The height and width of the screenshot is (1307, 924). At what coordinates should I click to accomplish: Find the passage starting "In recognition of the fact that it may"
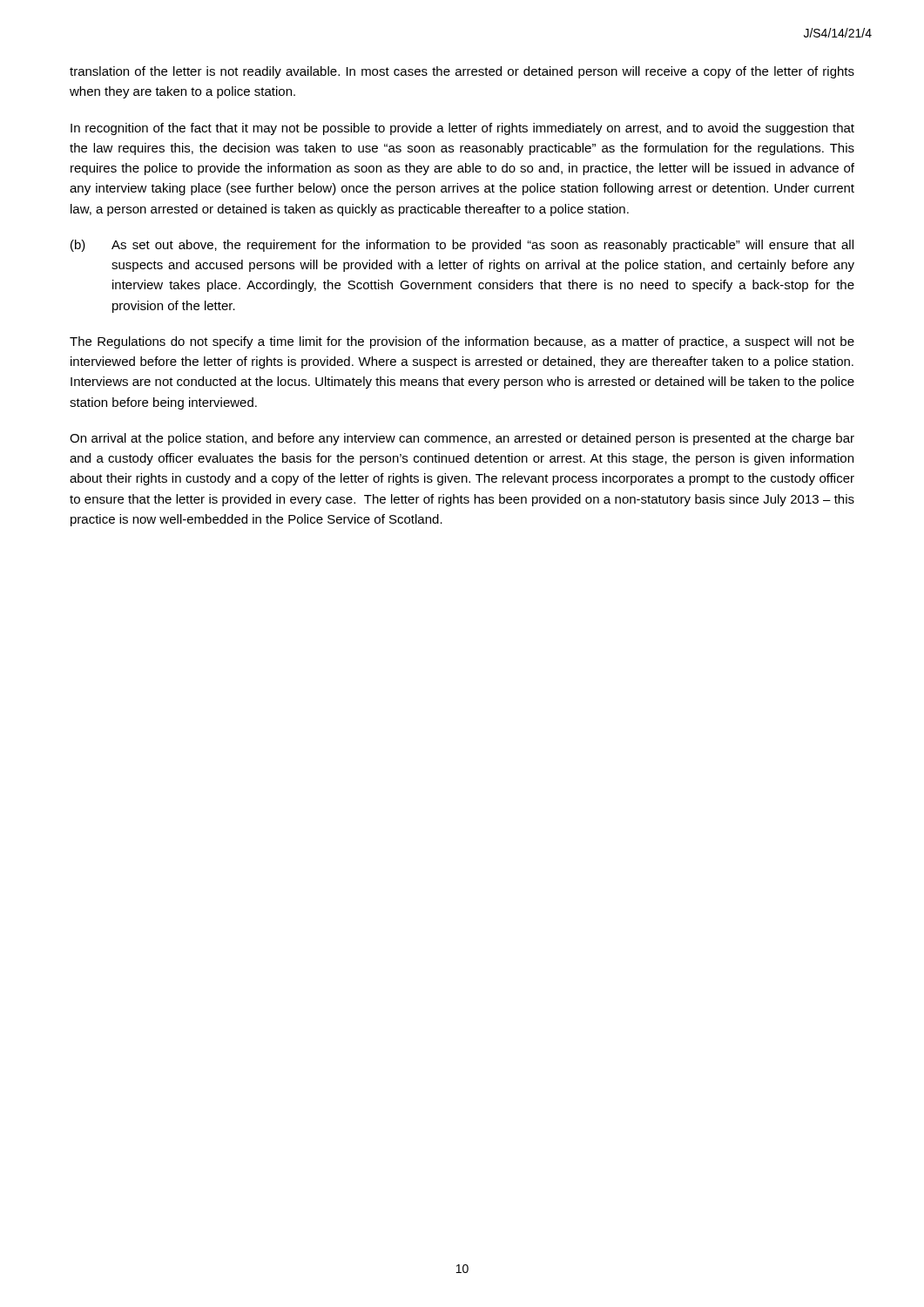[x=462, y=168]
